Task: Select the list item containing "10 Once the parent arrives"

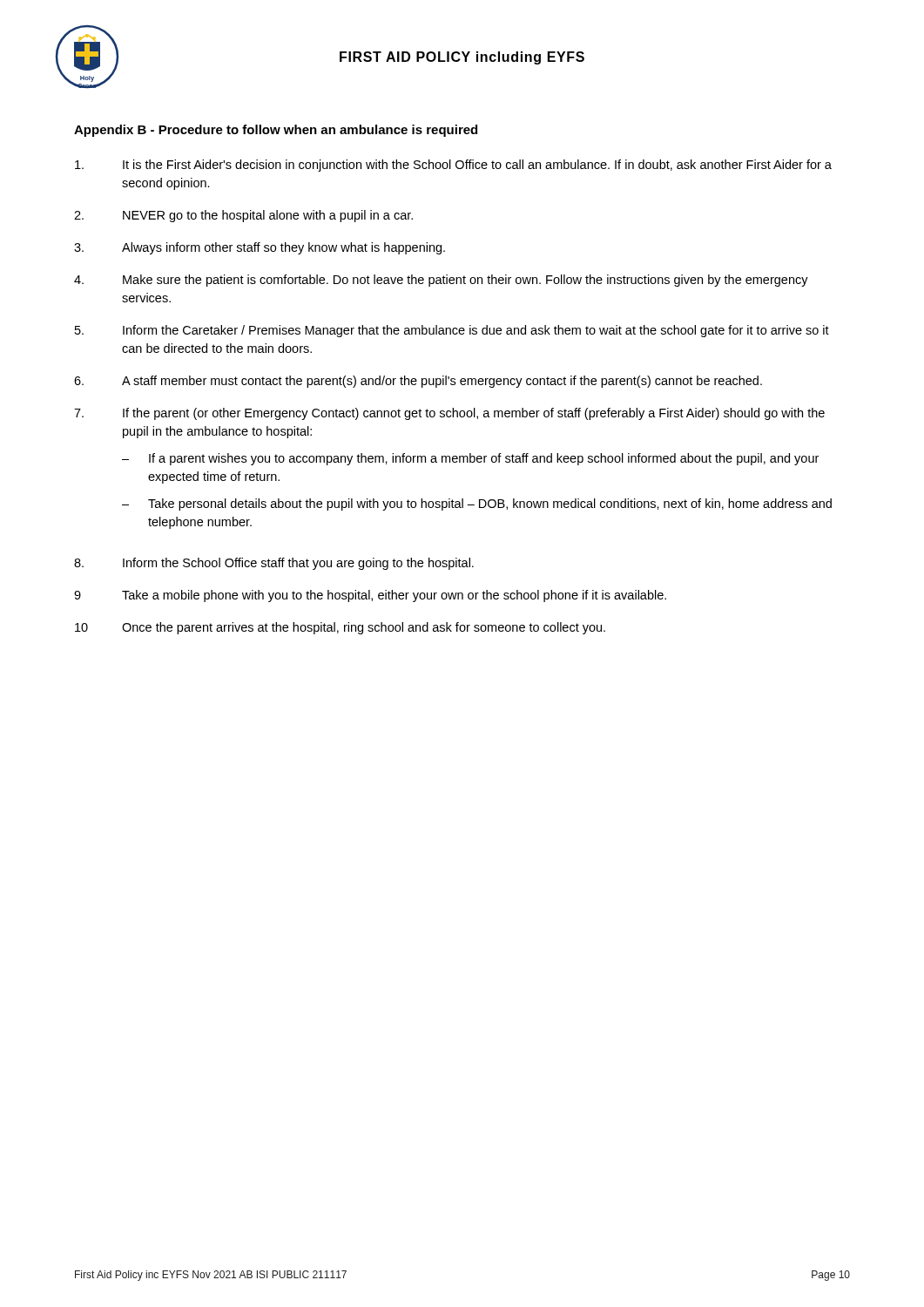Action: click(462, 628)
